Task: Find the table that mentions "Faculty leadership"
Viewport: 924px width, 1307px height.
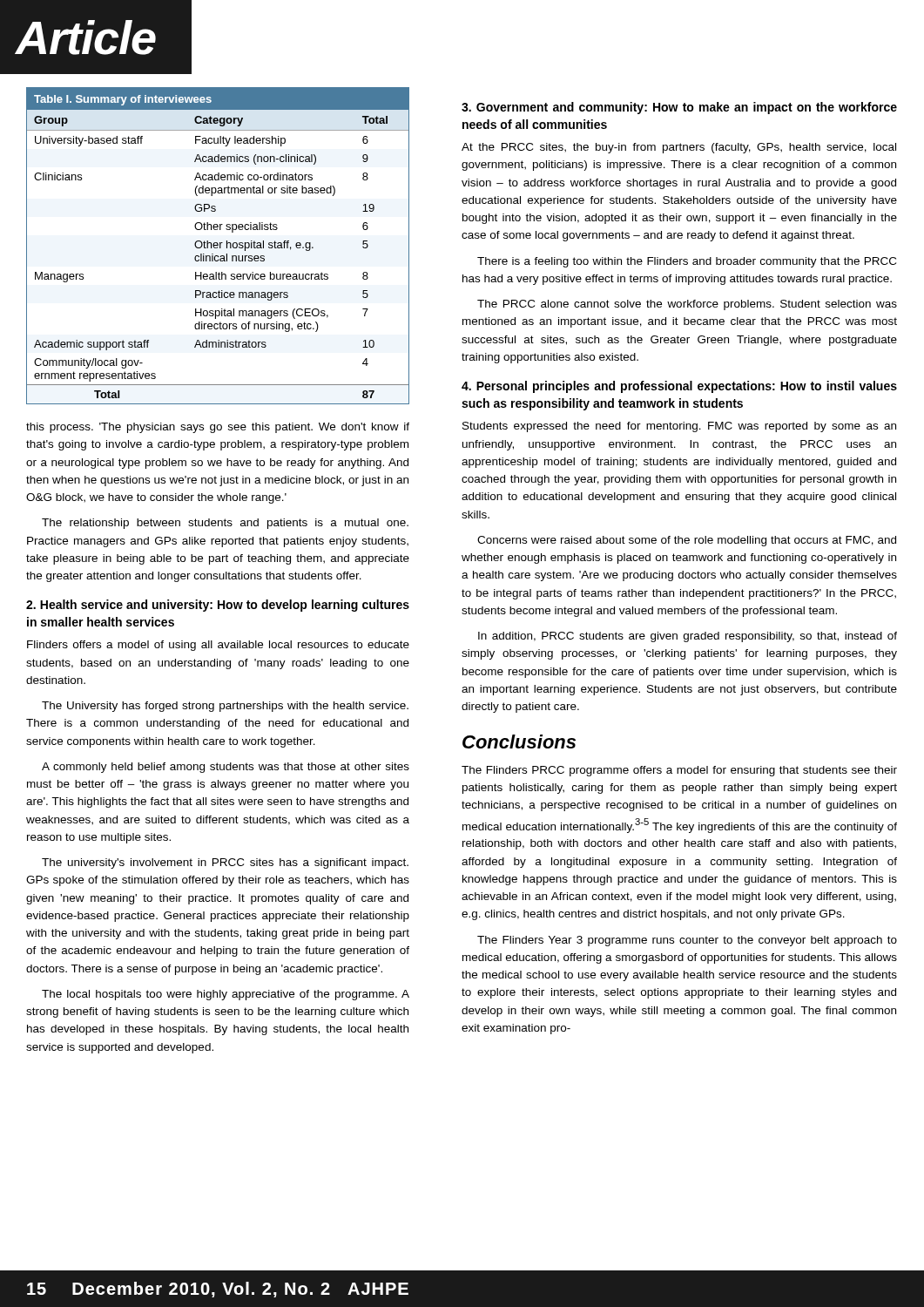Action: click(218, 246)
